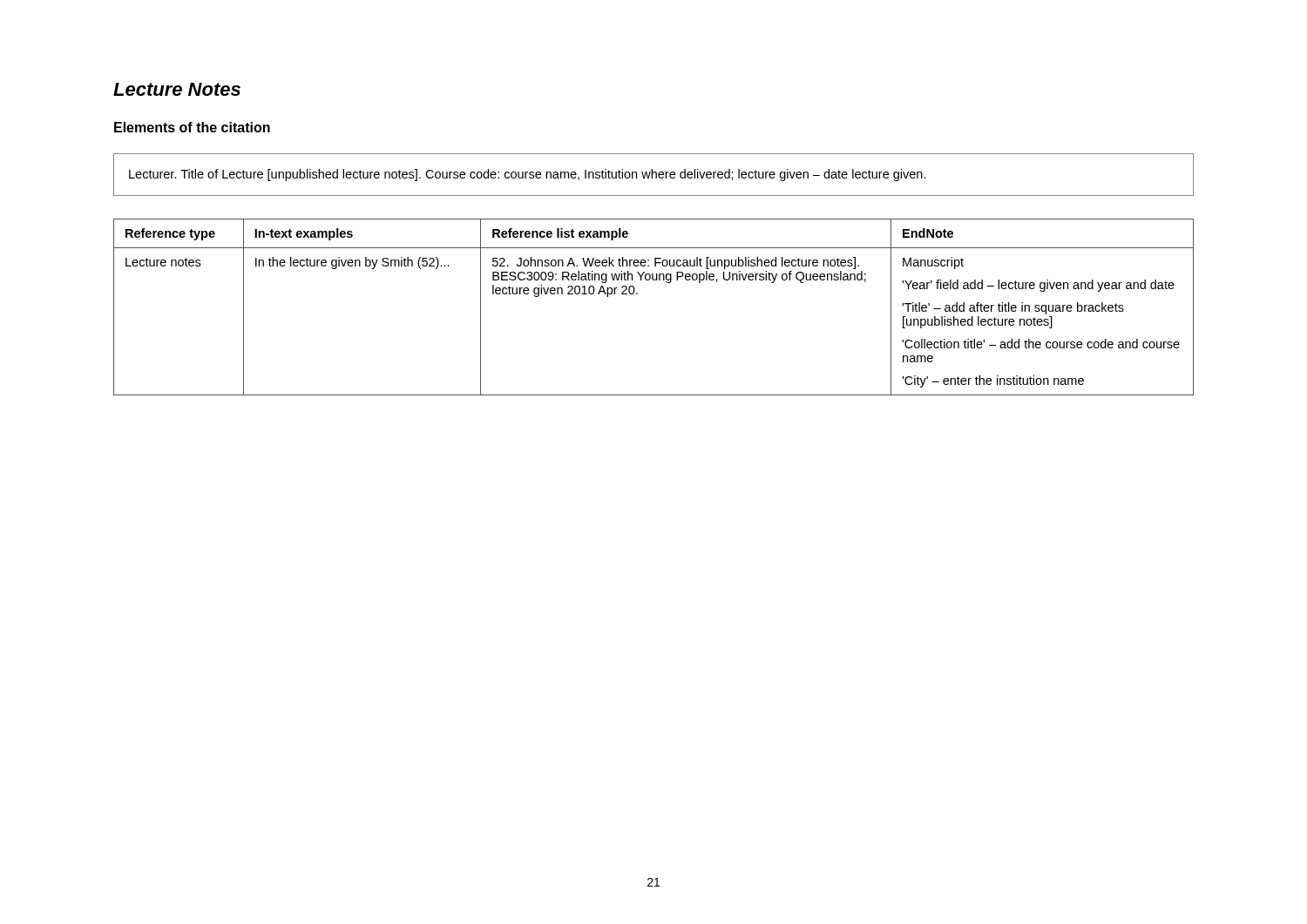This screenshot has height=924, width=1307.
Task: Locate the table with the text "In-text examples"
Action: [x=654, y=307]
